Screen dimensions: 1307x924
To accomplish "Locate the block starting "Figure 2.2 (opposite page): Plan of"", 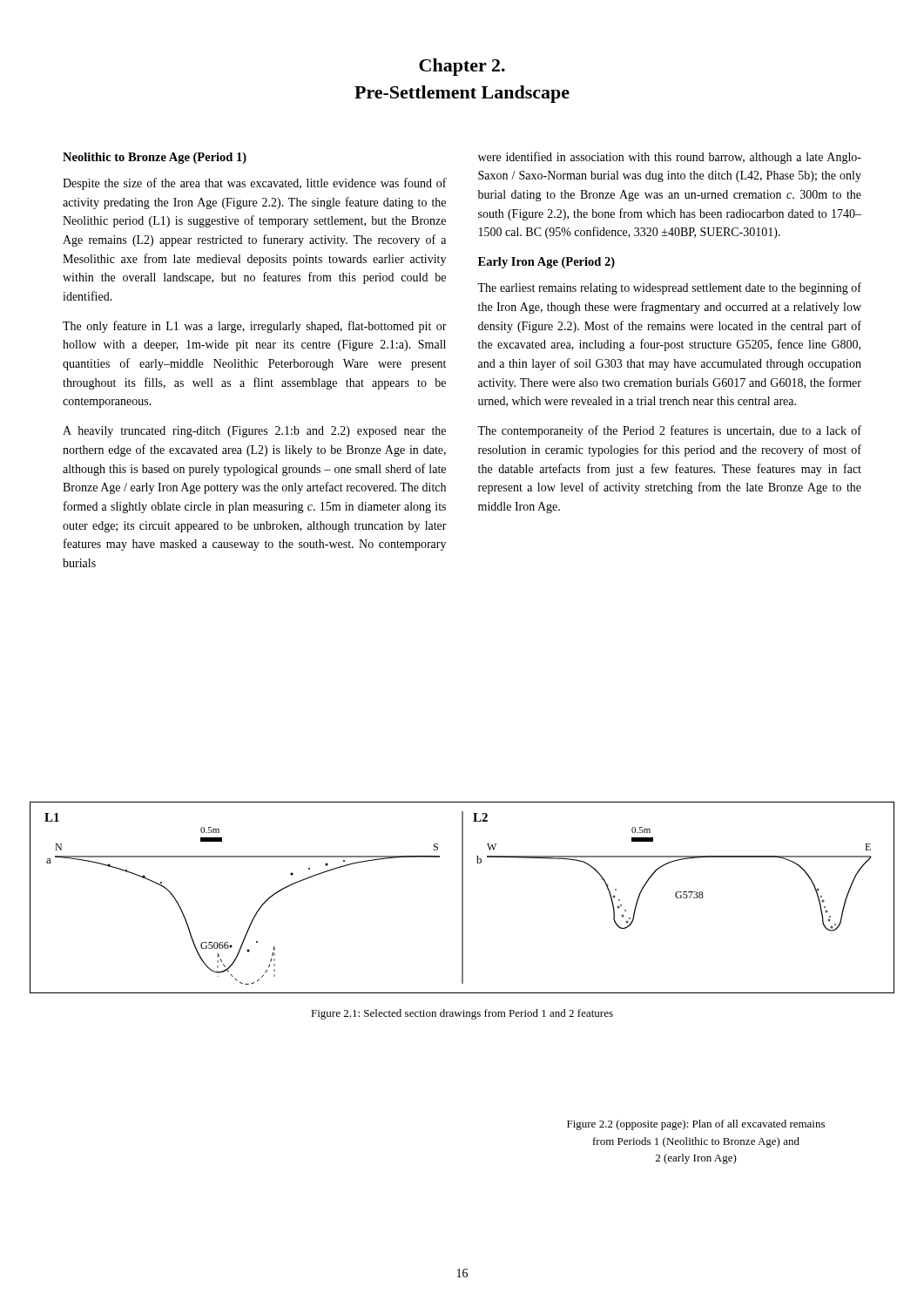I will pyautogui.click(x=696, y=1141).
